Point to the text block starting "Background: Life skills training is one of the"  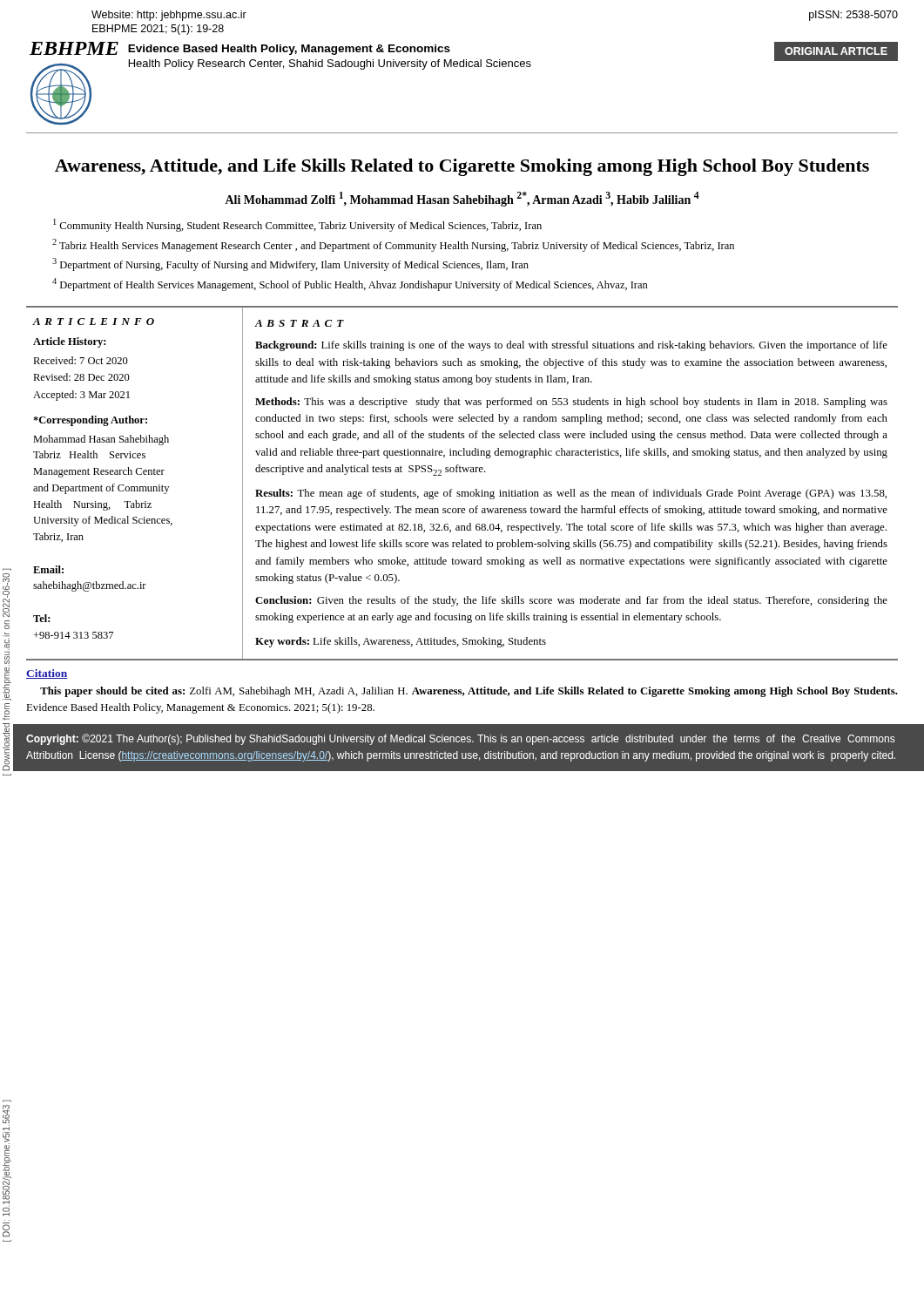(571, 362)
